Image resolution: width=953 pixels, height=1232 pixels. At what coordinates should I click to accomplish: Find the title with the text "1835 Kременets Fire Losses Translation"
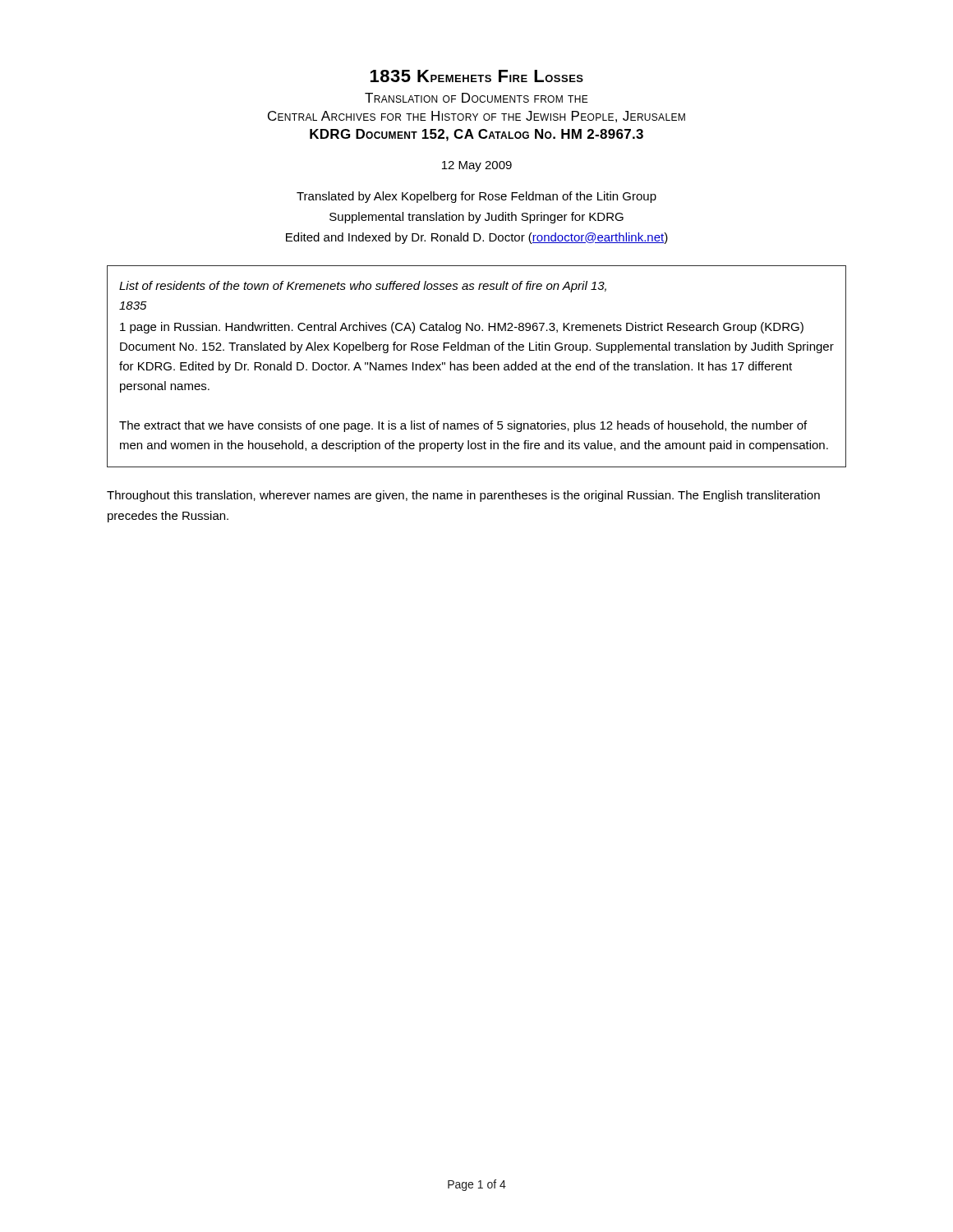pos(476,104)
